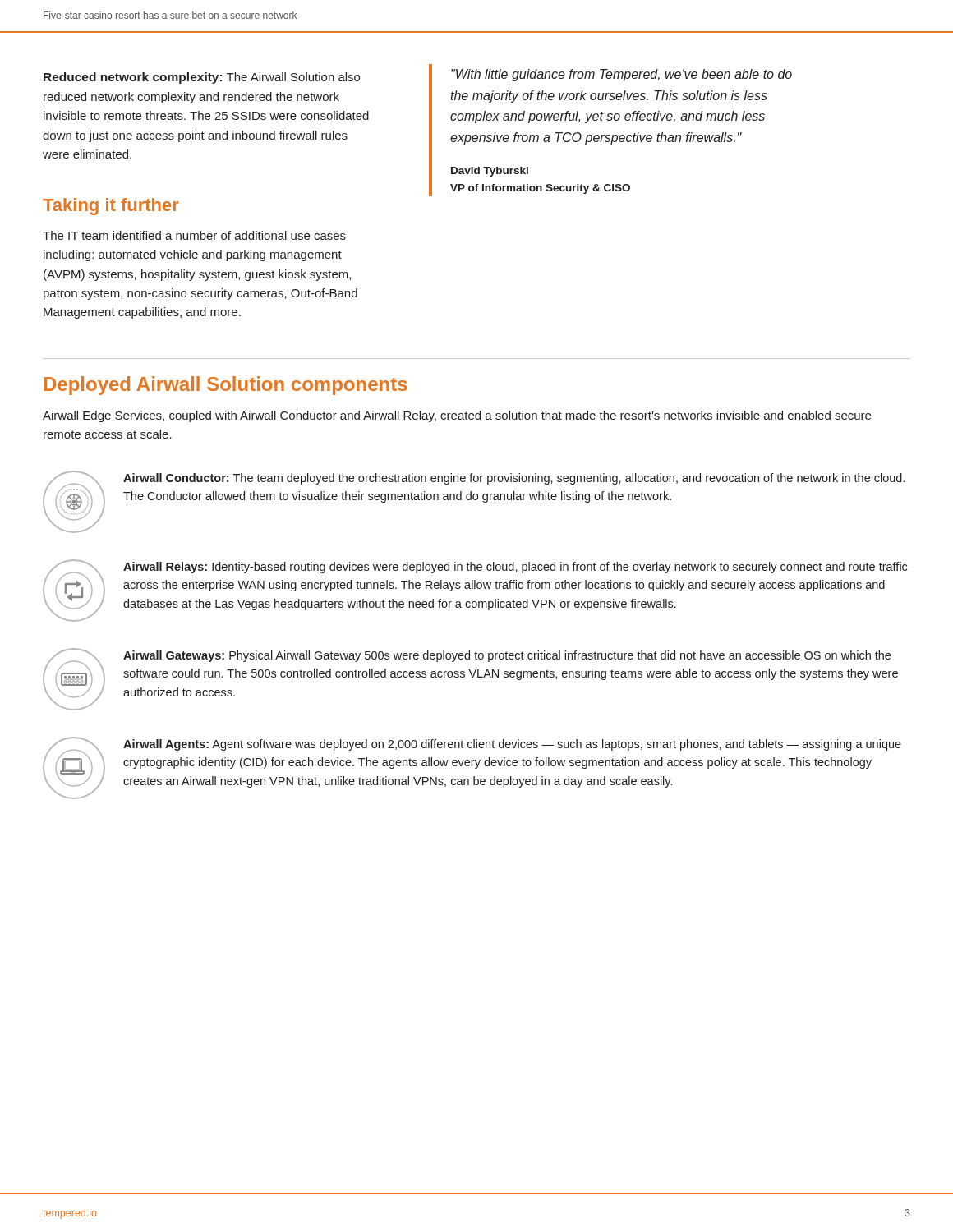
Task: Select the text block with the text "Airwall Conductor: The team"
Action: pos(514,487)
